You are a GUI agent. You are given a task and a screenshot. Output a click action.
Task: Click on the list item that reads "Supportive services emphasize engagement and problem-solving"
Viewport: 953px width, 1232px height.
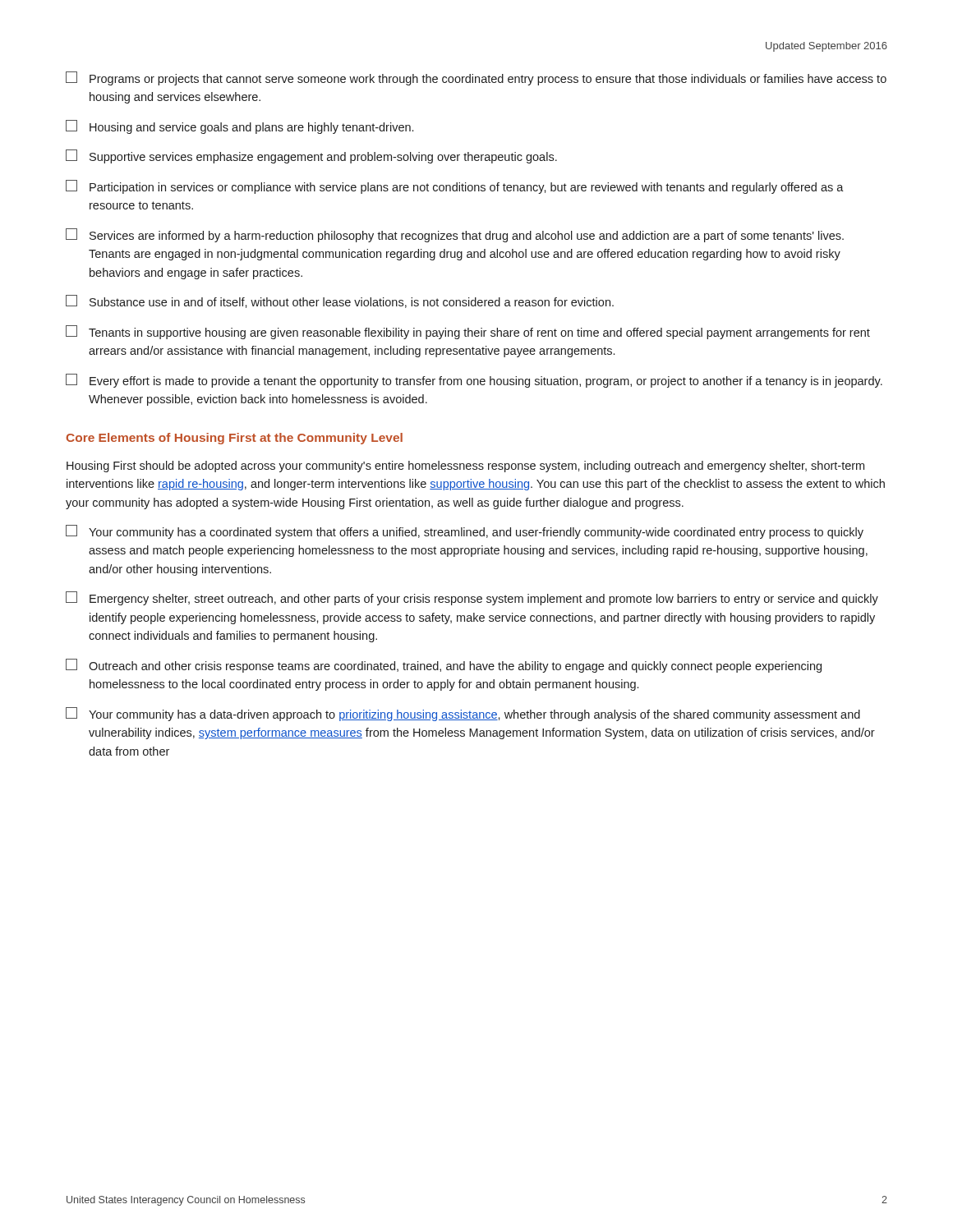[x=476, y=157]
